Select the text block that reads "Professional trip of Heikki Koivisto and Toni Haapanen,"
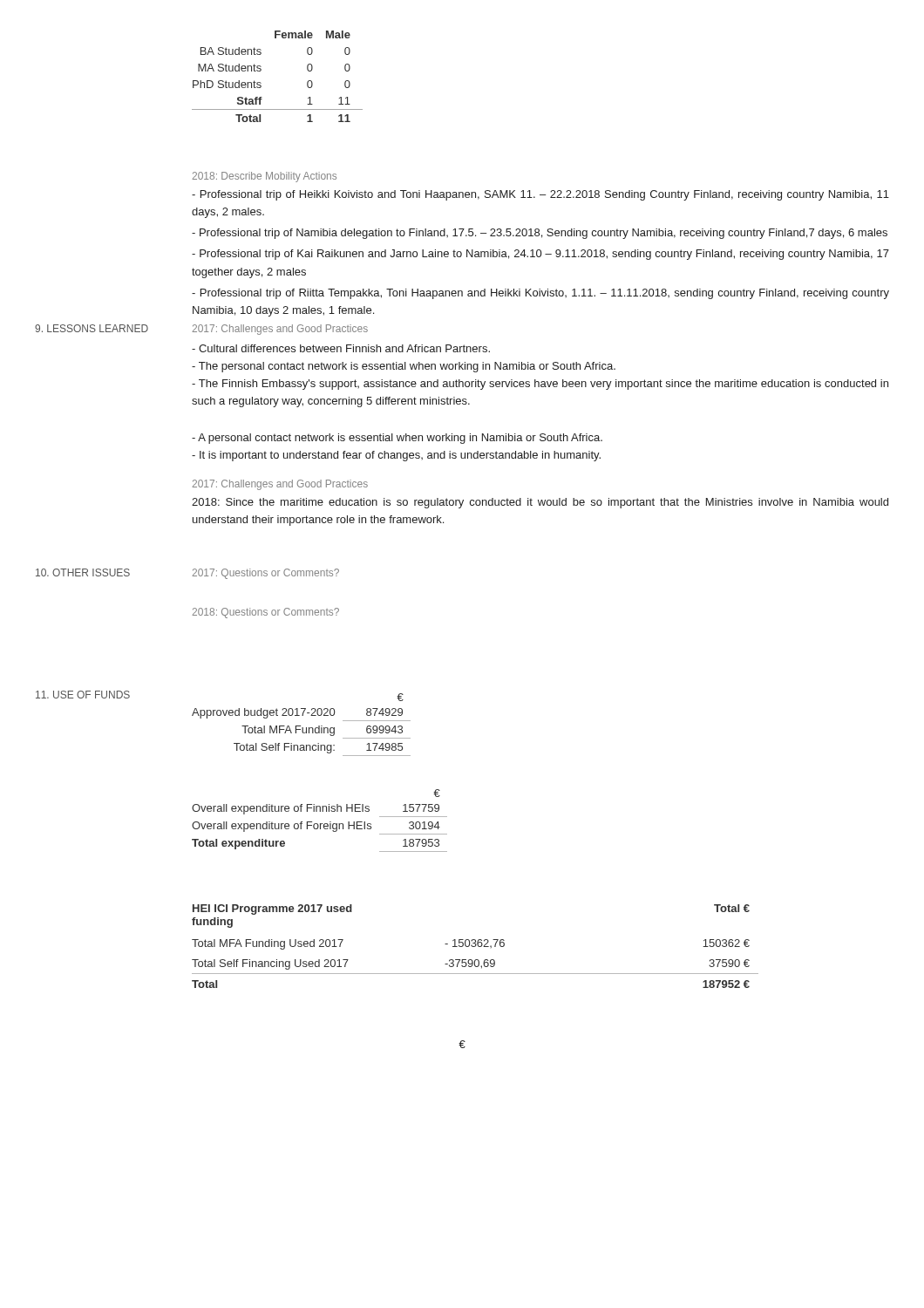This screenshot has height=1308, width=924. [x=540, y=252]
